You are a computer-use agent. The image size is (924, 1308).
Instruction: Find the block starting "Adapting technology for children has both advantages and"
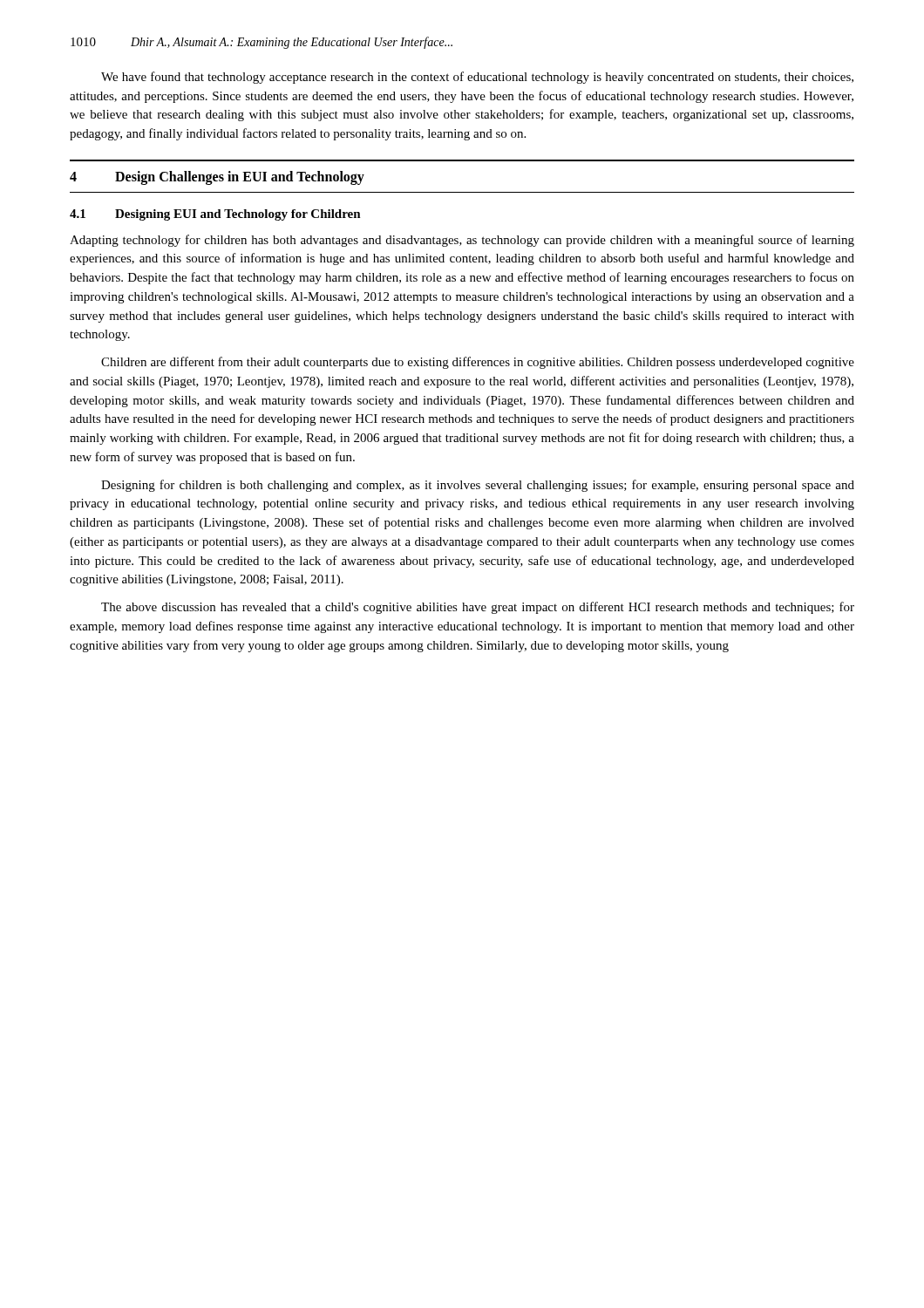462,287
